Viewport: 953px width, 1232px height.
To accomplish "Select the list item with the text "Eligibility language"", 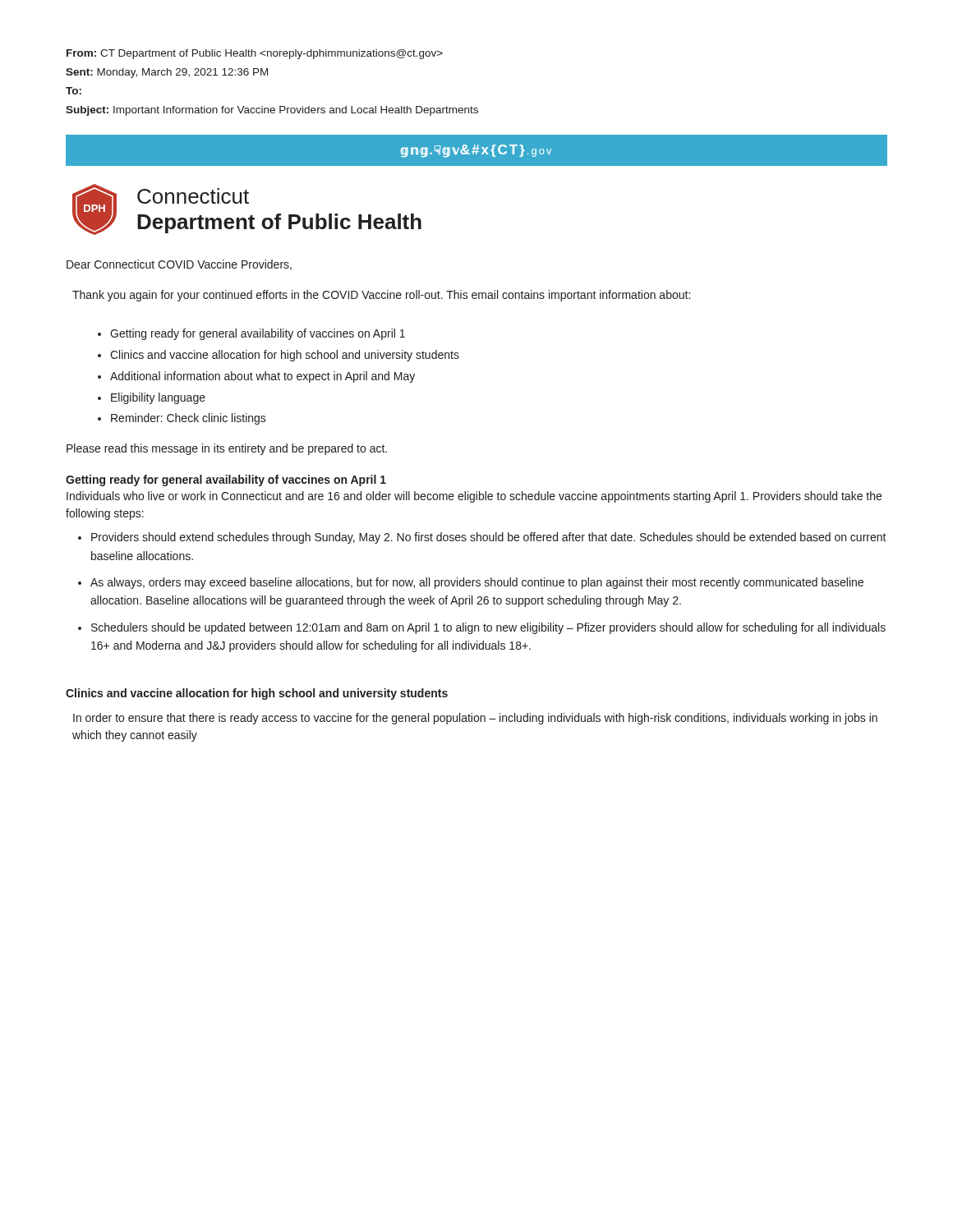I will click(158, 397).
